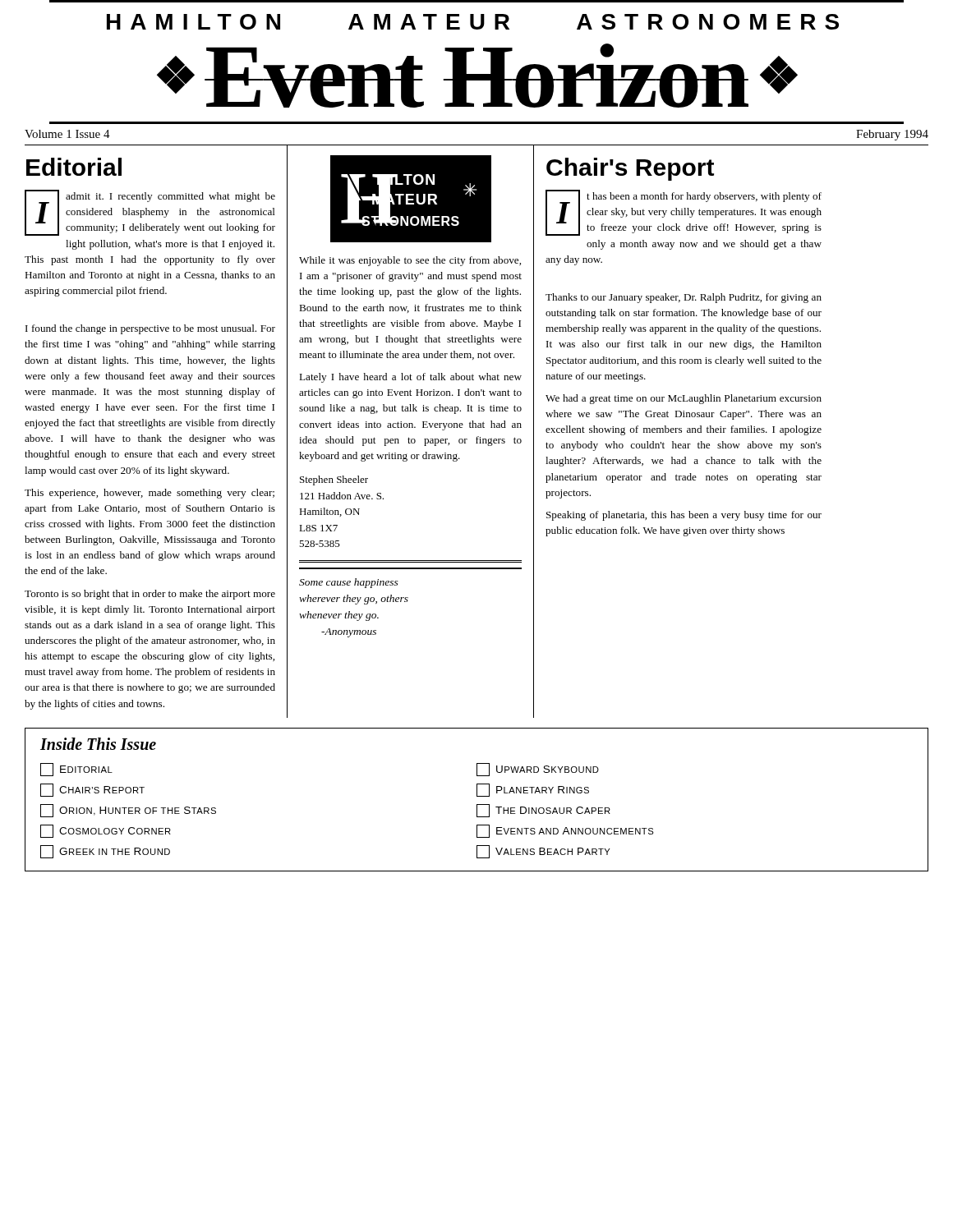Click on the region starting "Stephen Sheeler 121 Haddon Ave. S. Hamilton, ON"
Viewport: 953px width, 1232px height.
(342, 511)
